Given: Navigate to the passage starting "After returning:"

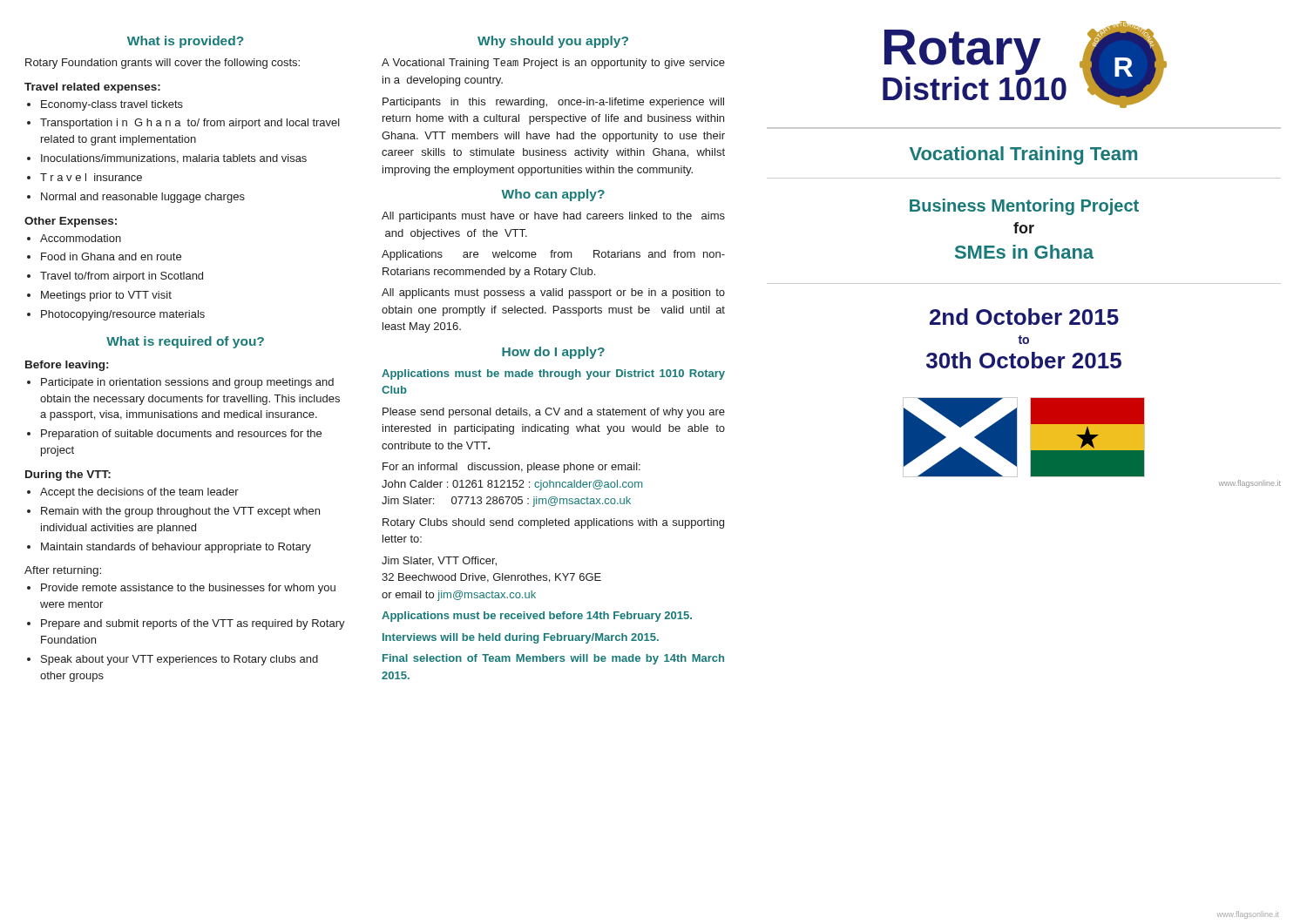Looking at the screenshot, I should (63, 570).
